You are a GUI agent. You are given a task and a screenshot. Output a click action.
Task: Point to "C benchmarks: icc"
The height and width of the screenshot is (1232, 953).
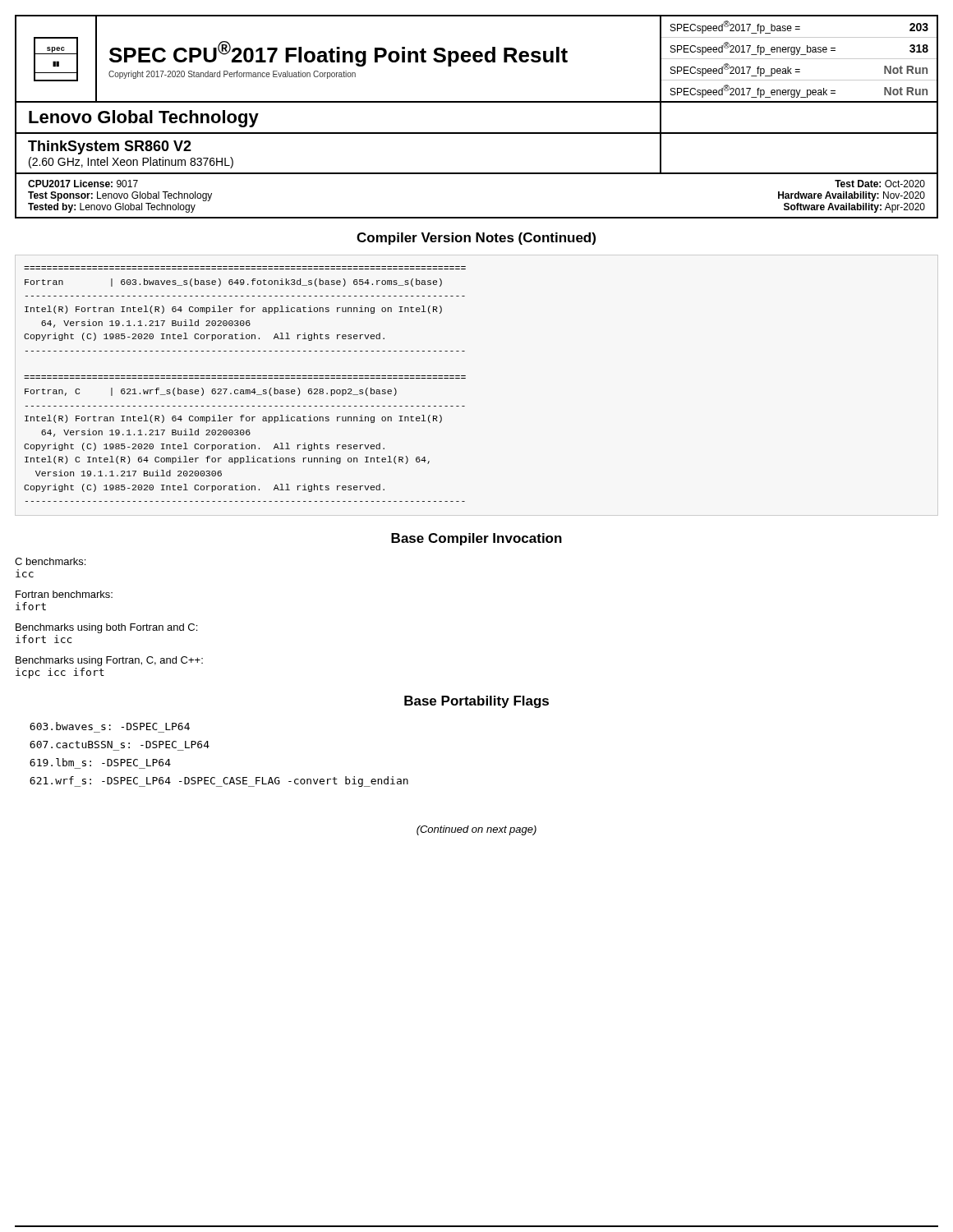(51, 568)
